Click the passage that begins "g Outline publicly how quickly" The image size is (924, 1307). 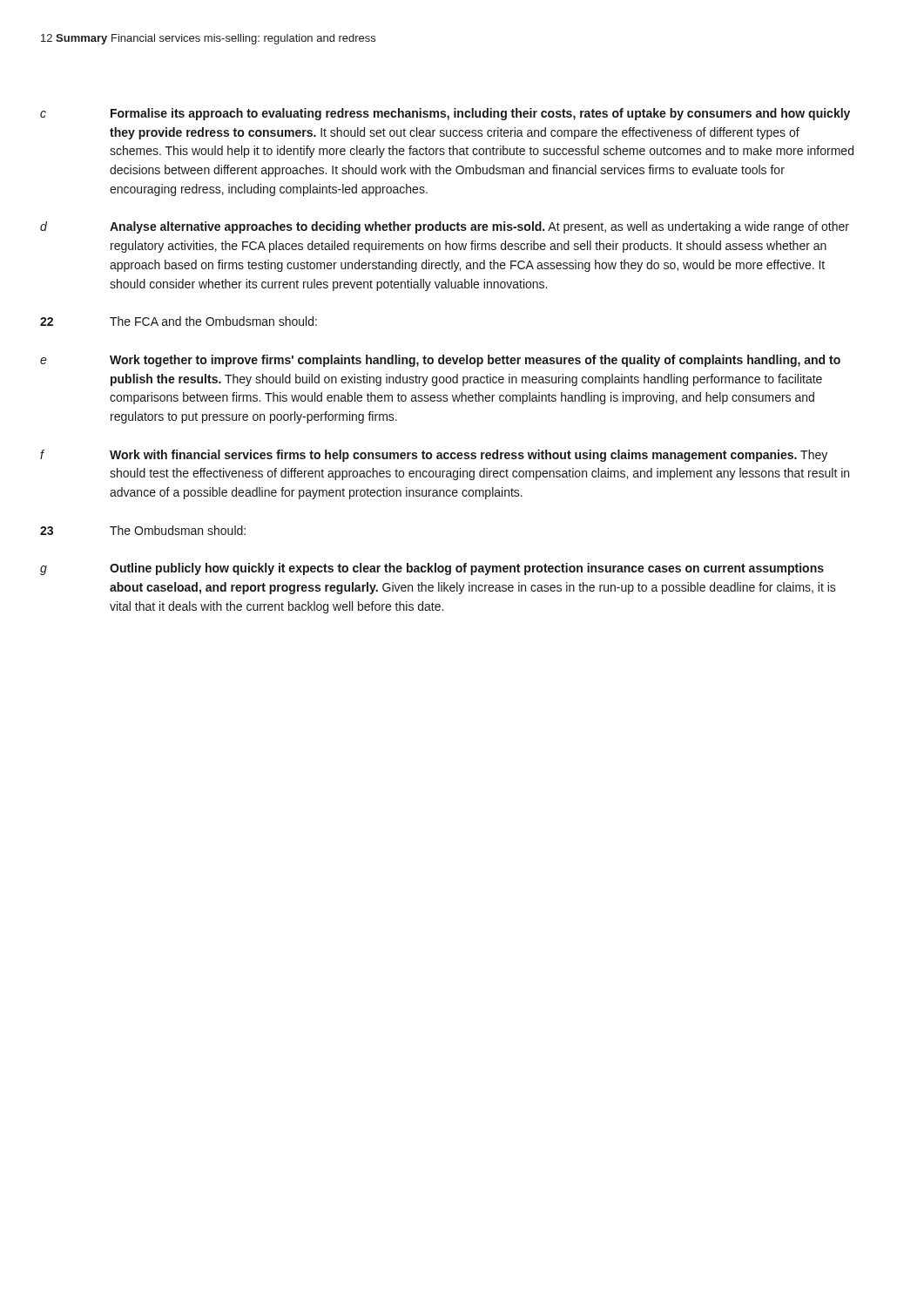447,588
